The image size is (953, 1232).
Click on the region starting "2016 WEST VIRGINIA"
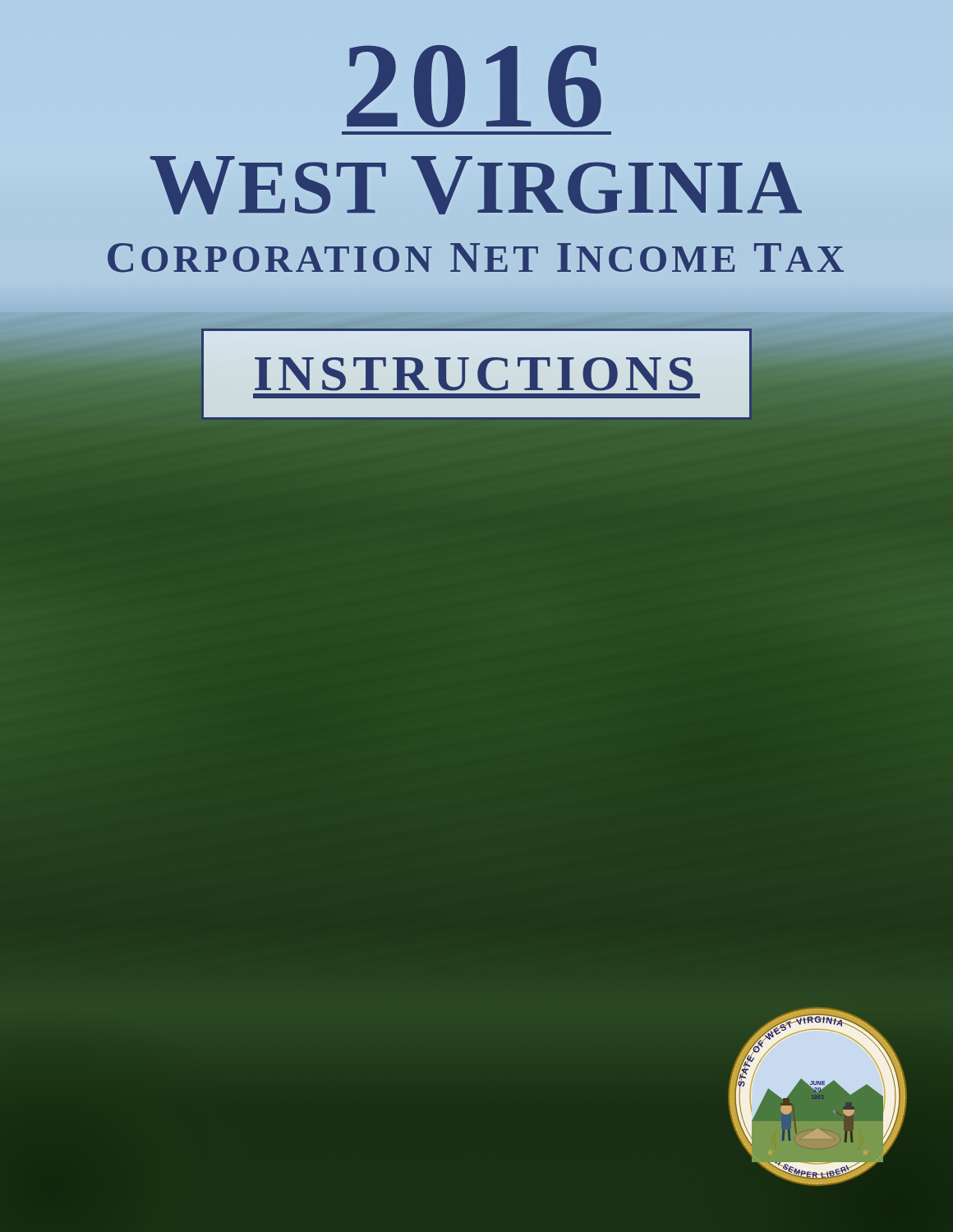pos(476,154)
